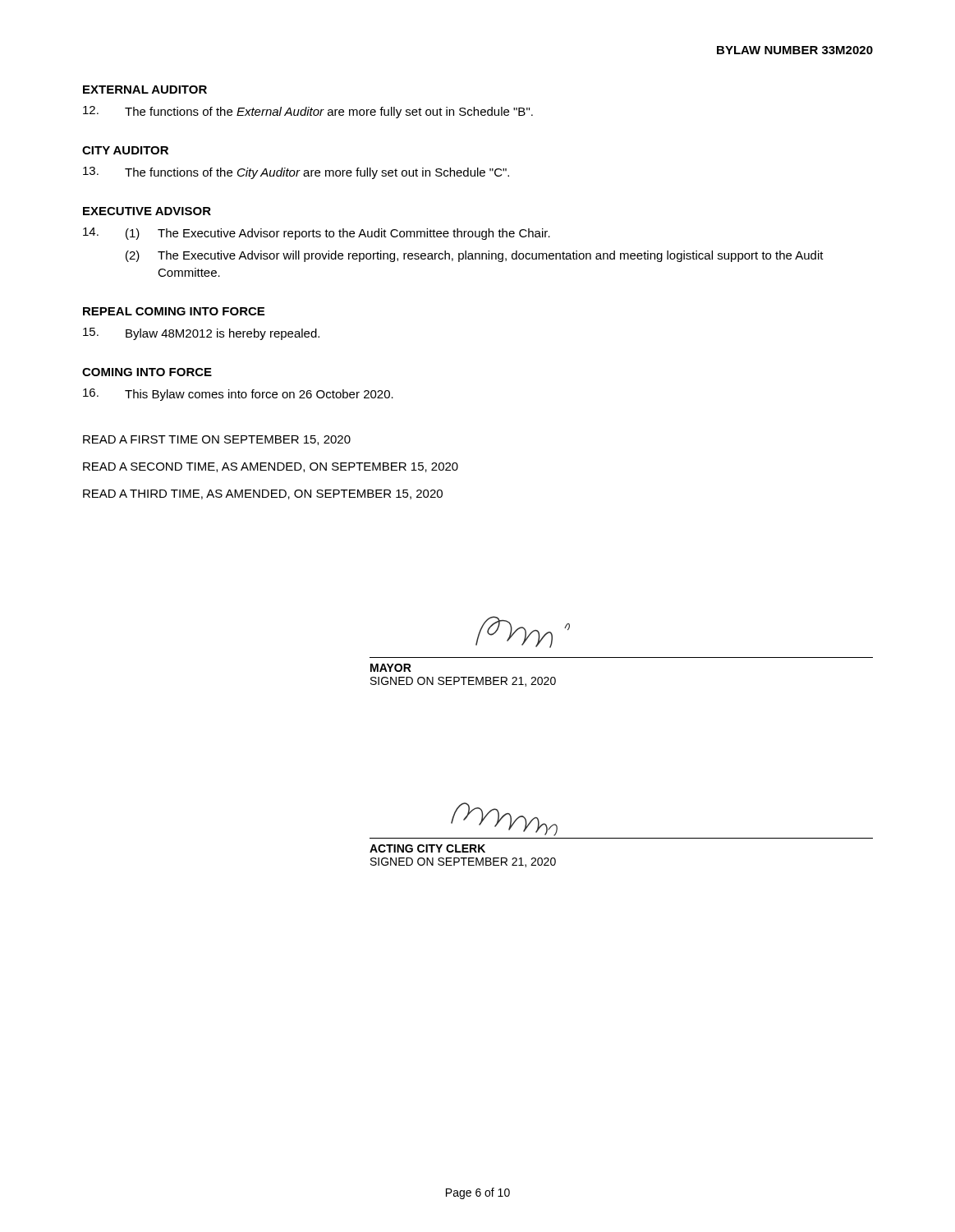Locate the list item with the text "13. The functions of the City Auditor"
Viewport: 955px width, 1232px height.
coord(478,172)
